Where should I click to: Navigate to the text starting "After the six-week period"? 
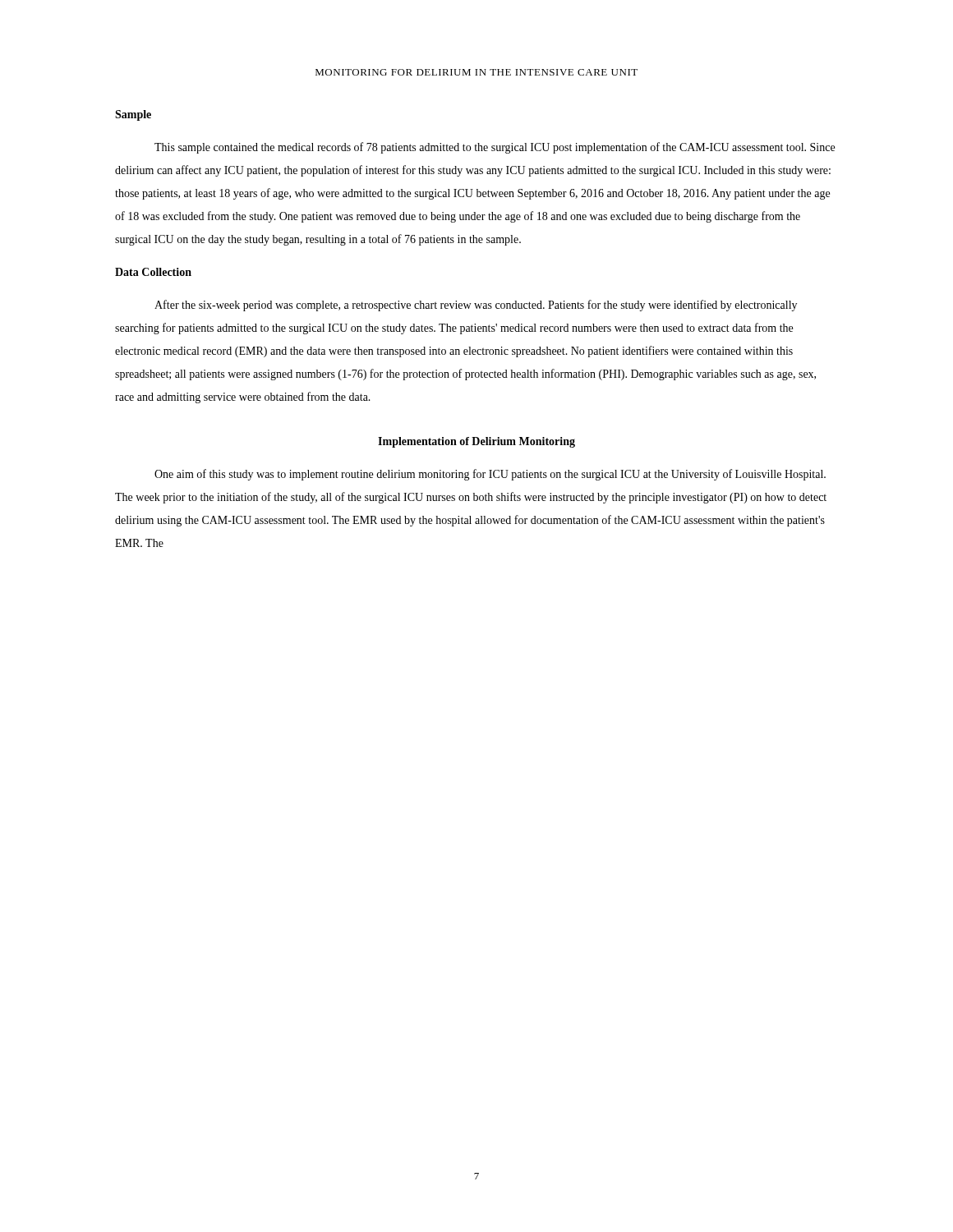(x=476, y=352)
